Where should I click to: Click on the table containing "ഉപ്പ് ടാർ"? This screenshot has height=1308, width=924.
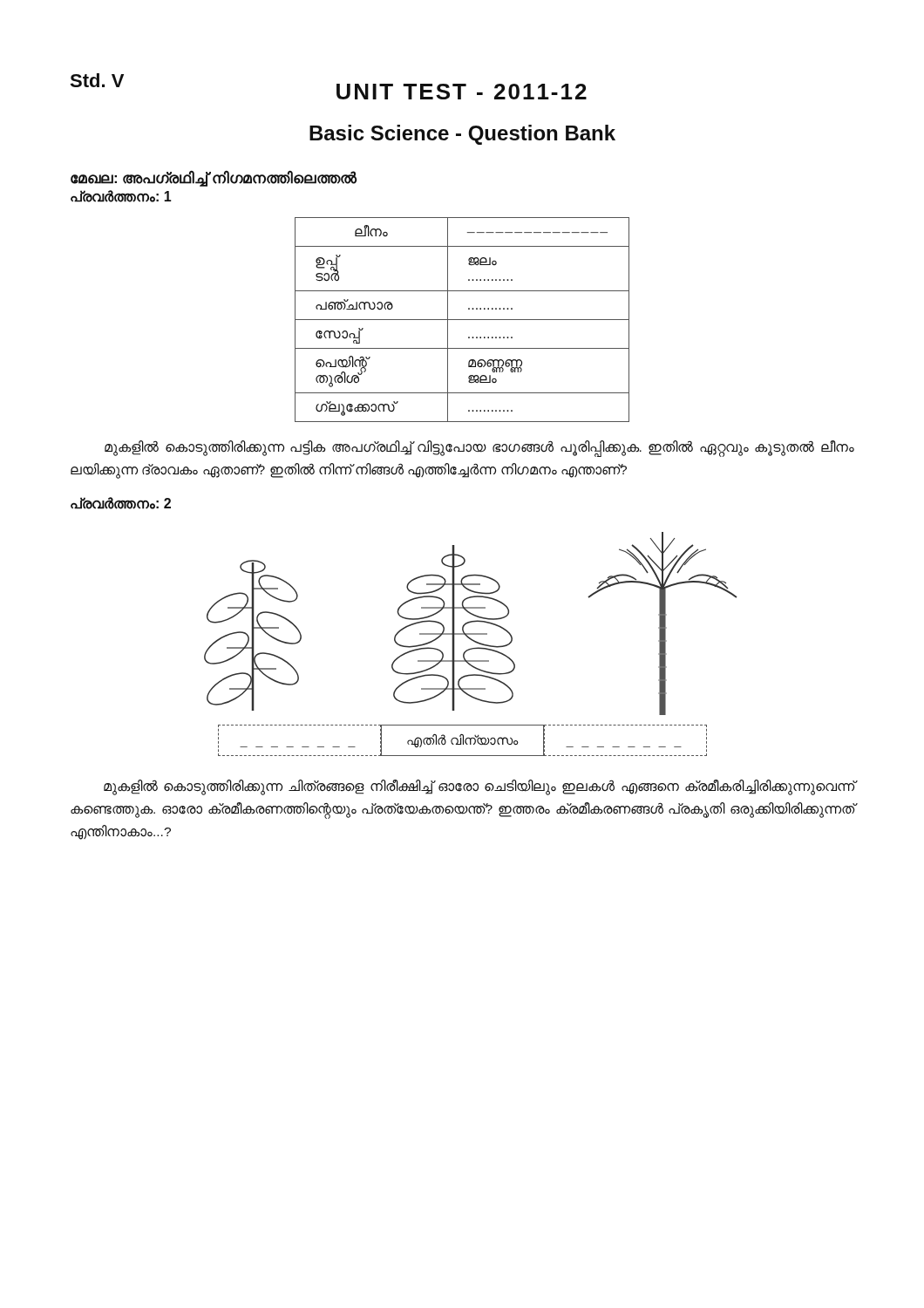(x=462, y=320)
